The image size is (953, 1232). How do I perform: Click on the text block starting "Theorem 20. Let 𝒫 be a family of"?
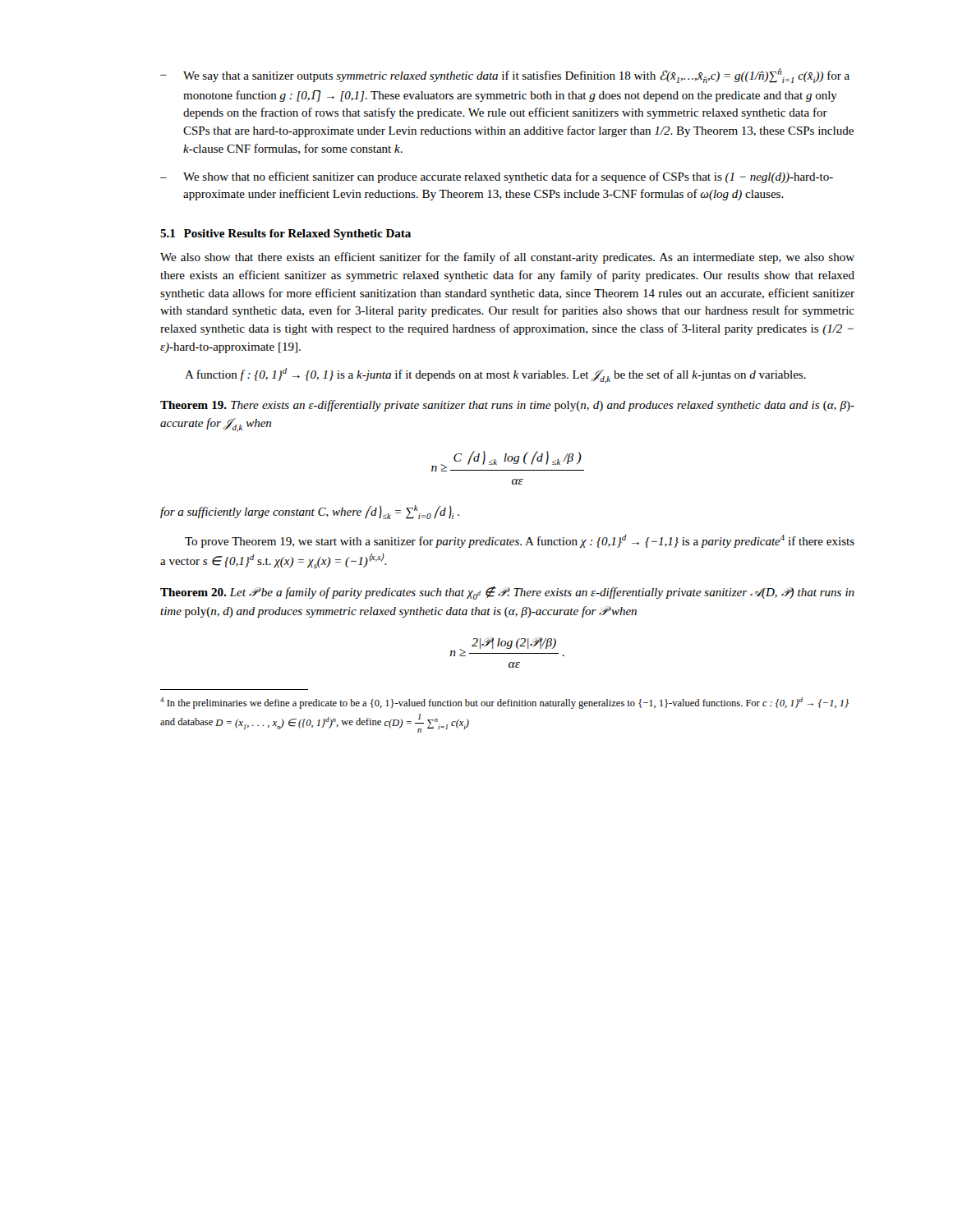(507, 602)
